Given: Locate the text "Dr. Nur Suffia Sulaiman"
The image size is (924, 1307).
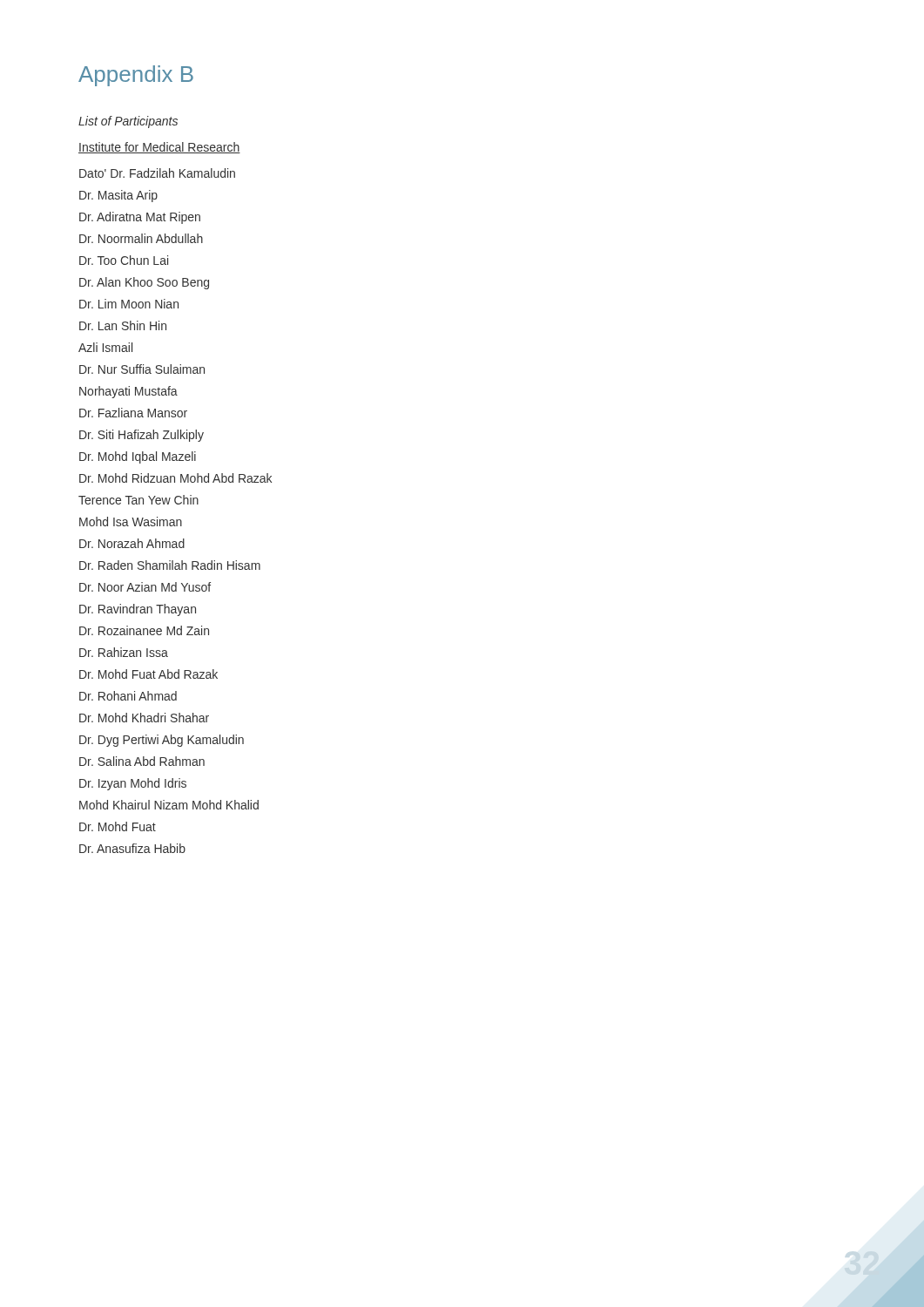Looking at the screenshot, I should [142, 369].
